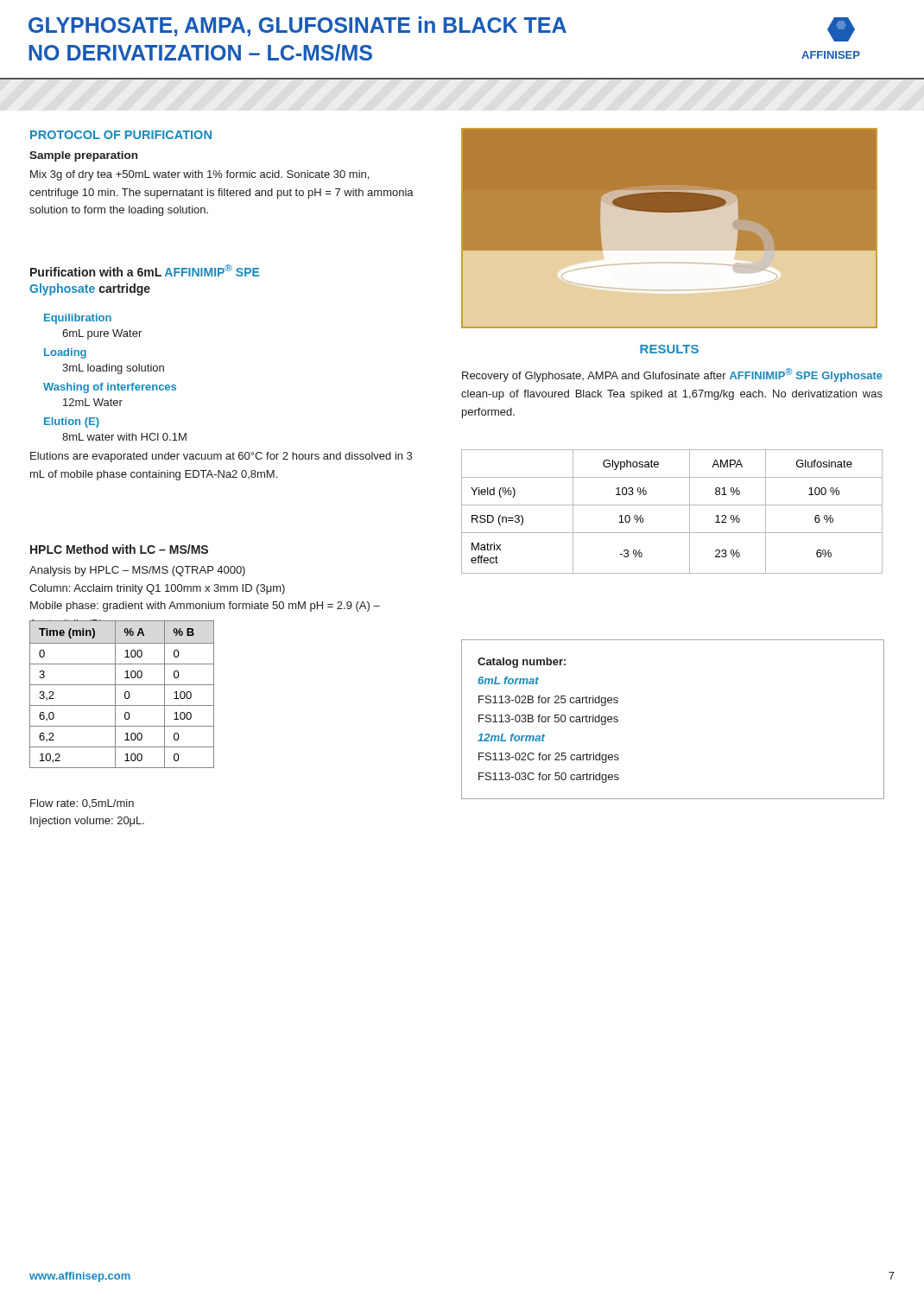
Task: Click on the section header that says "Purification with a 6mL AFFINIMIP® SPEGlyphosate cartridge"
Action: pyautogui.click(x=145, y=278)
